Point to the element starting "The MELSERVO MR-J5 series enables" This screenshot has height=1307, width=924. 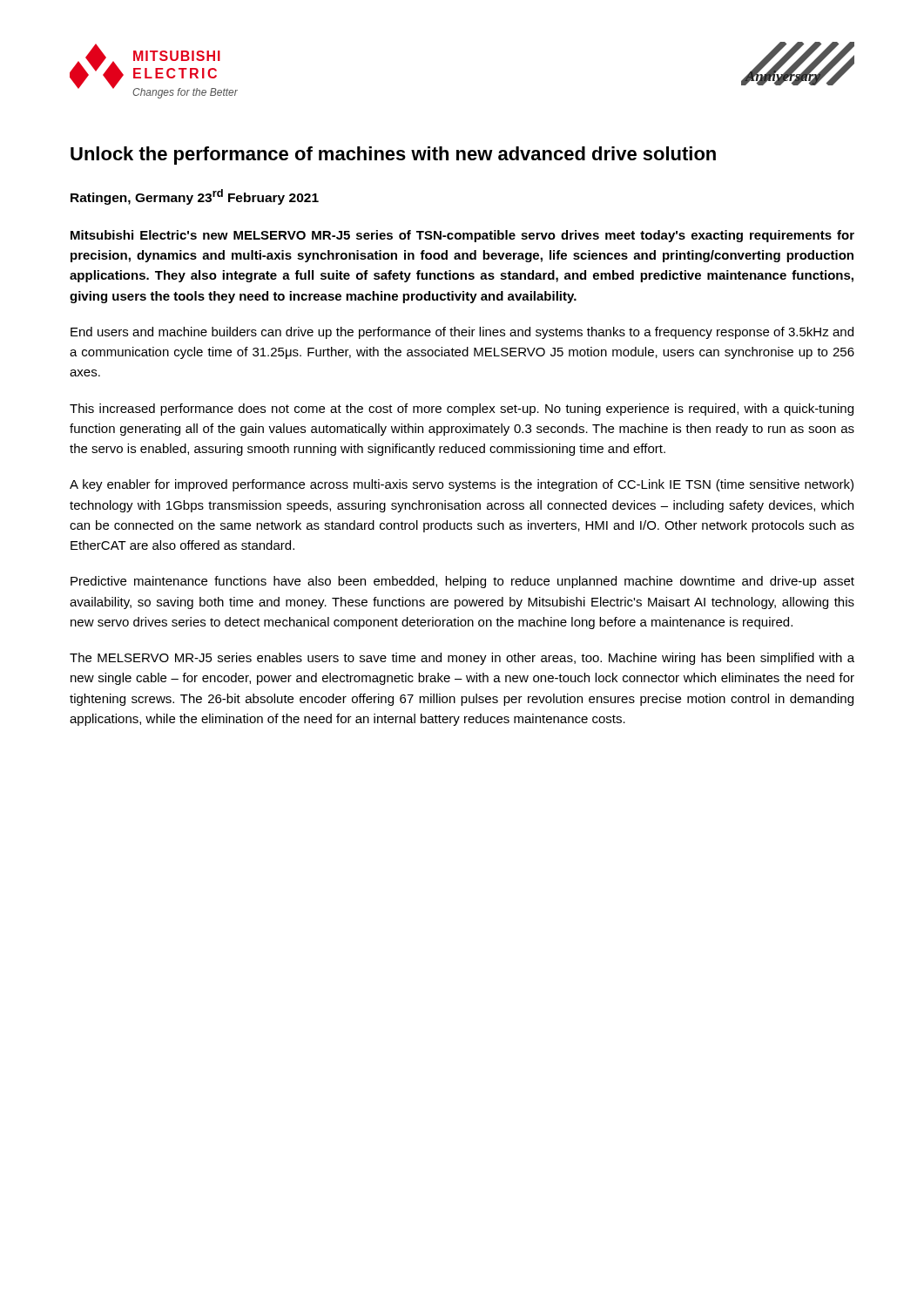point(462,688)
